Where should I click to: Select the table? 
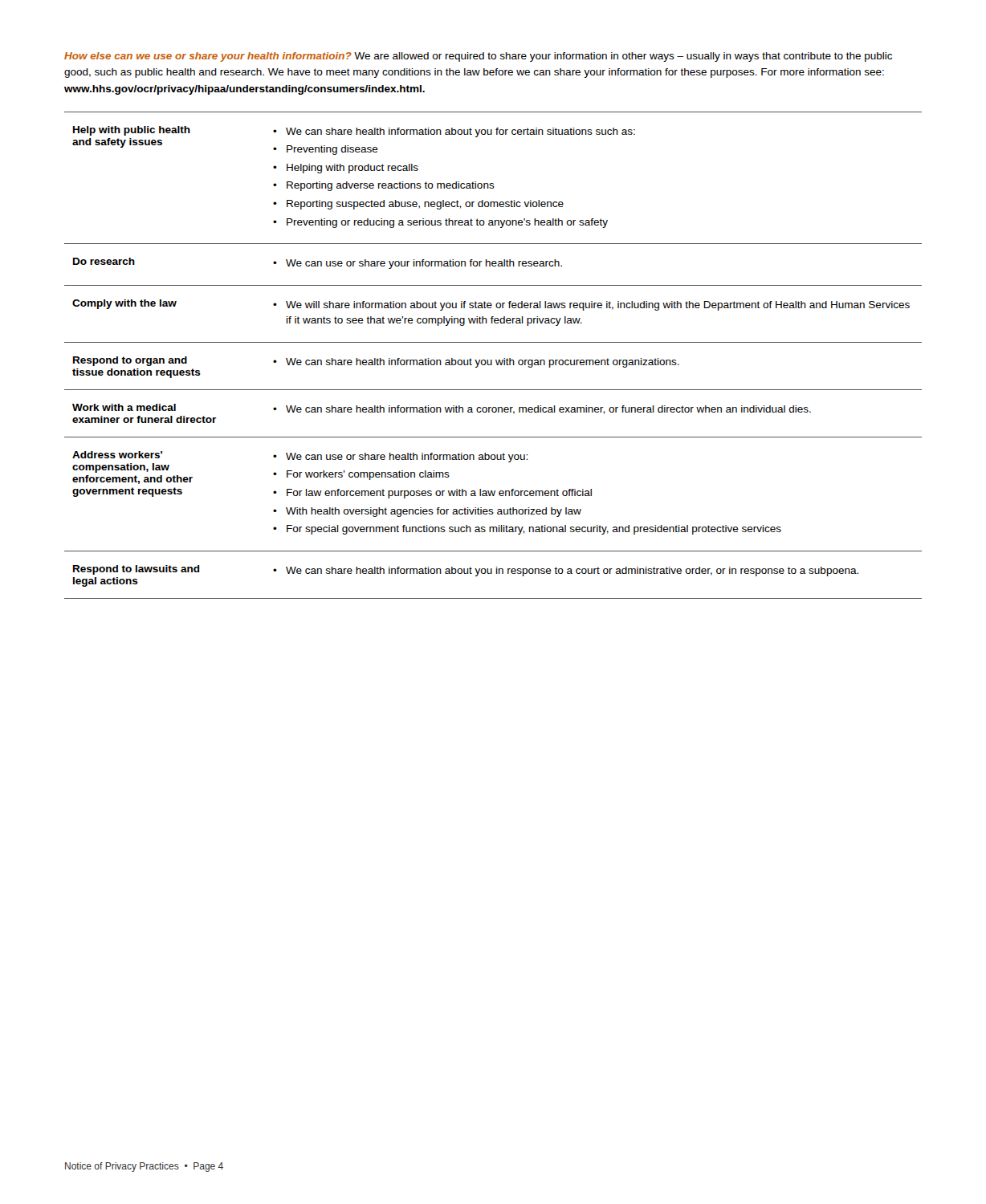point(493,355)
